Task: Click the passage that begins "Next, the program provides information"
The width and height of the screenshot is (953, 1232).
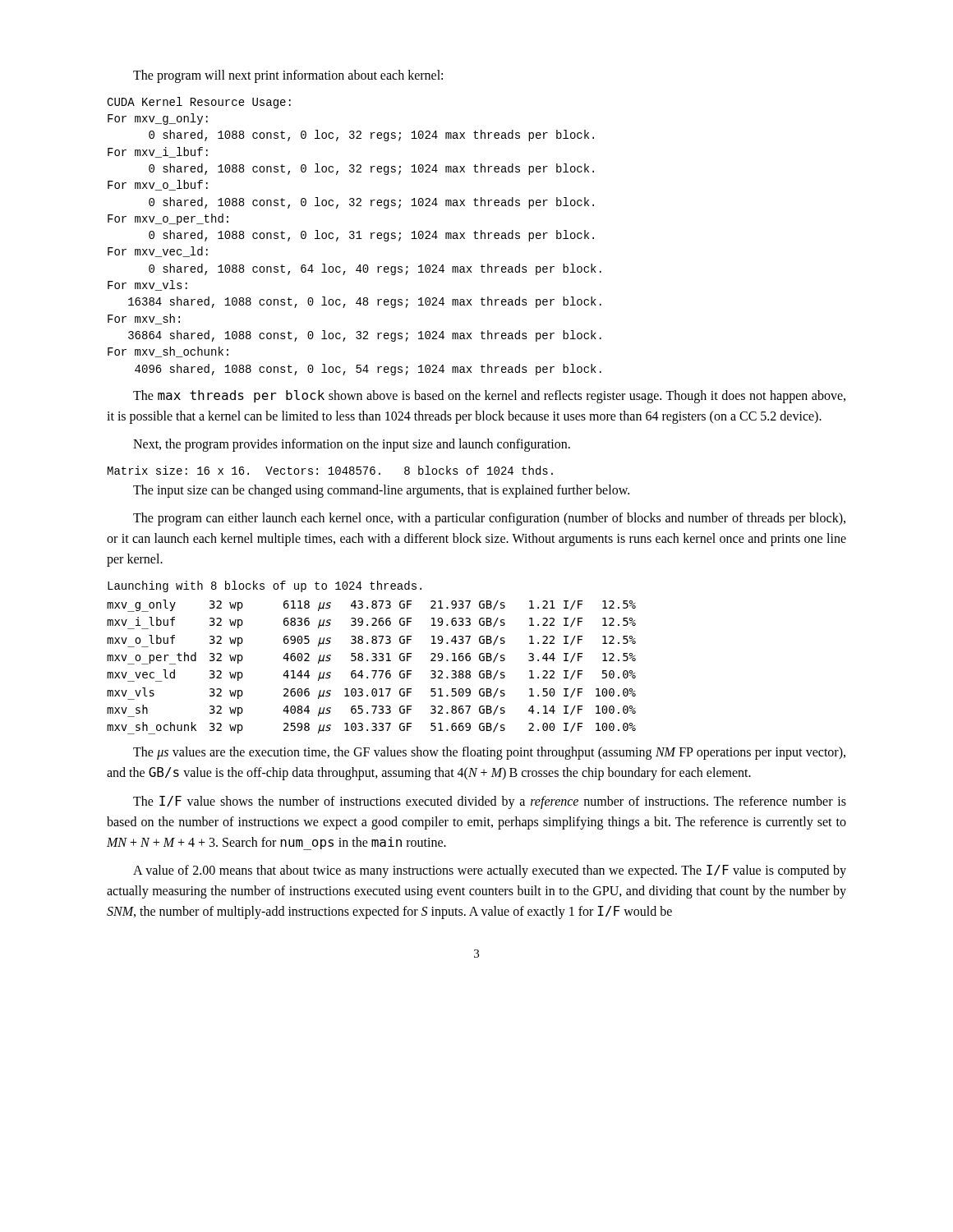Action: (352, 444)
